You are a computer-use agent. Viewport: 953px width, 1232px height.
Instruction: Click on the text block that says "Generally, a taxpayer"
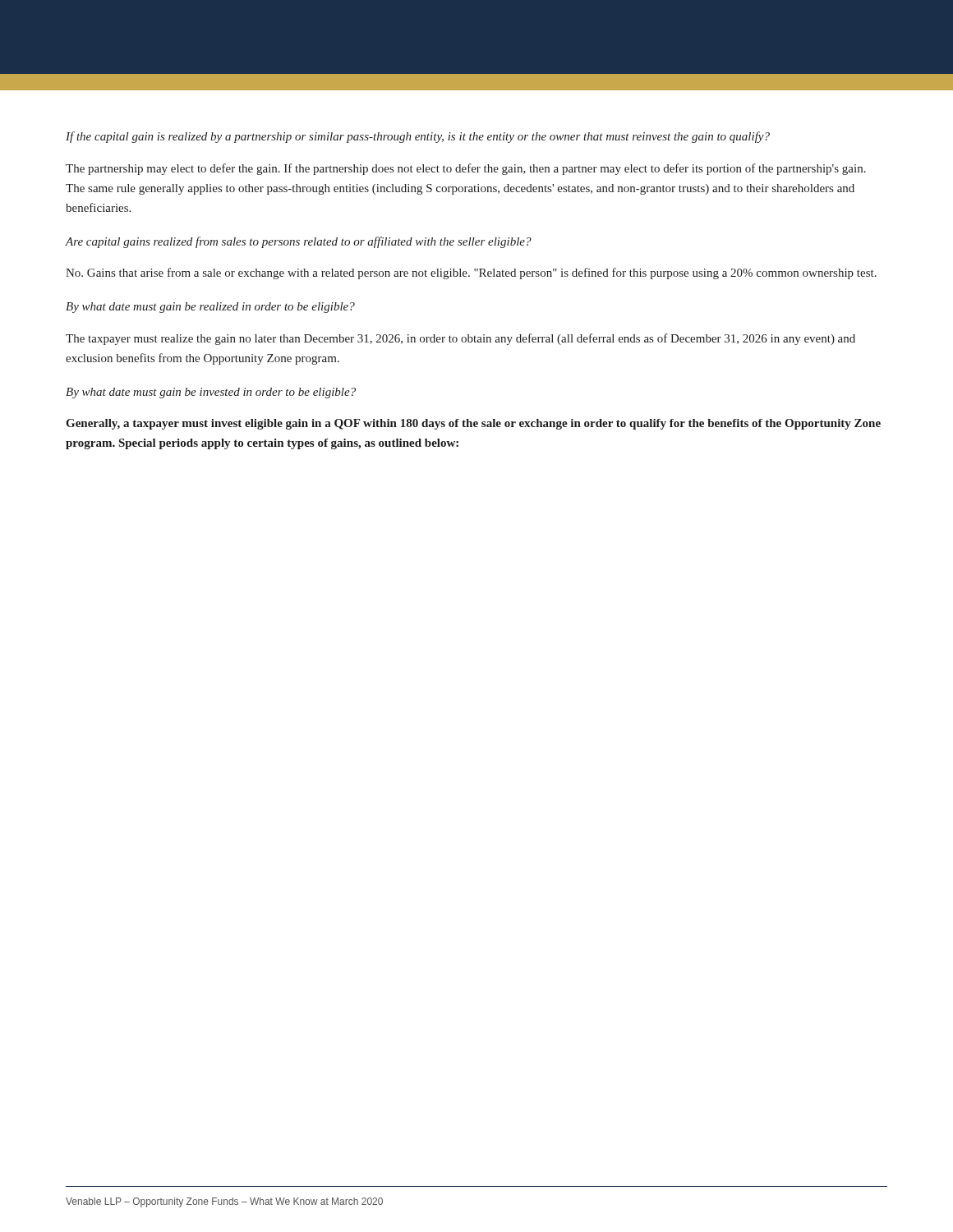tap(476, 433)
